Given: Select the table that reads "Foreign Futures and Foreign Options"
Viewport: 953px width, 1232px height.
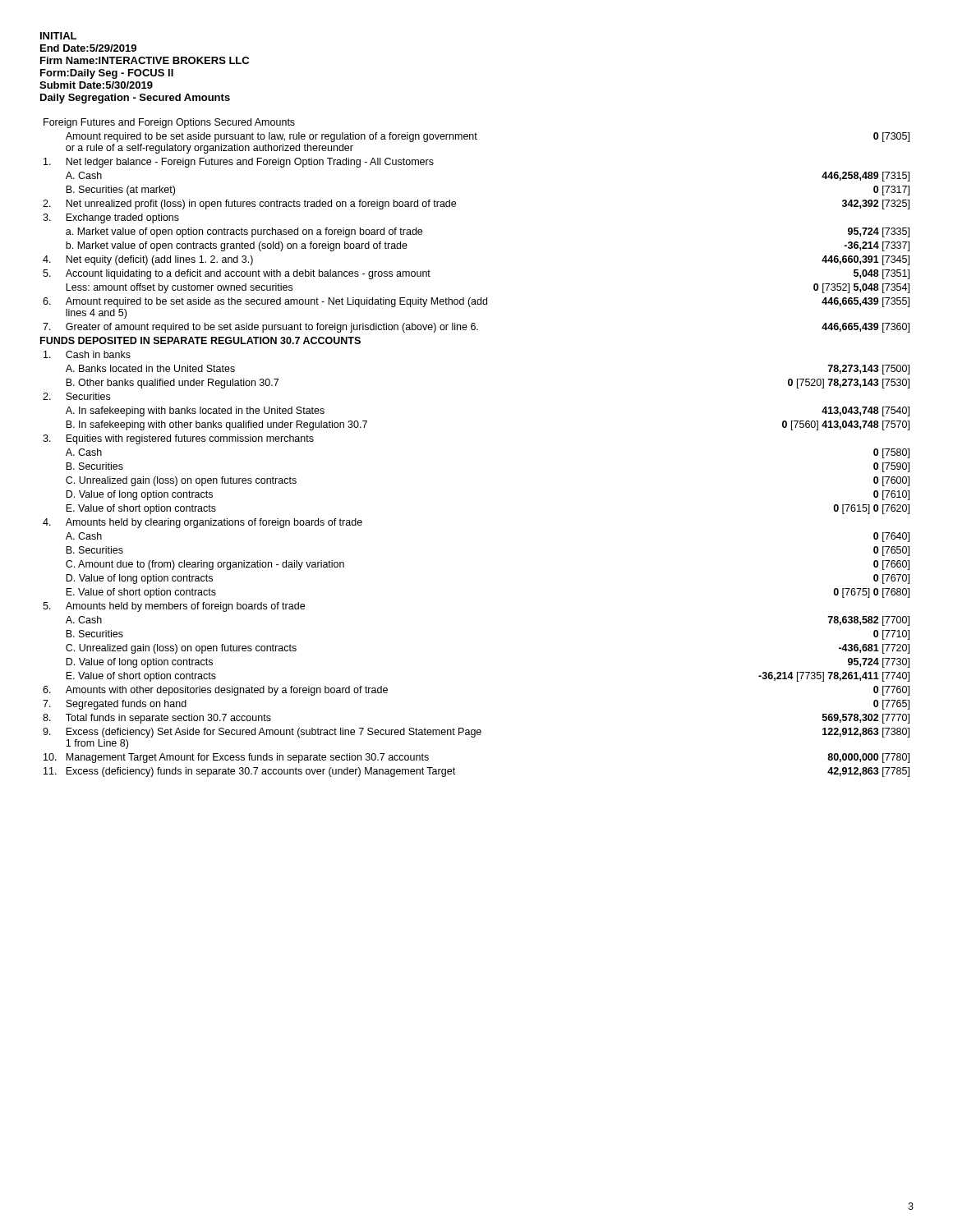Looking at the screenshot, I should click(476, 446).
